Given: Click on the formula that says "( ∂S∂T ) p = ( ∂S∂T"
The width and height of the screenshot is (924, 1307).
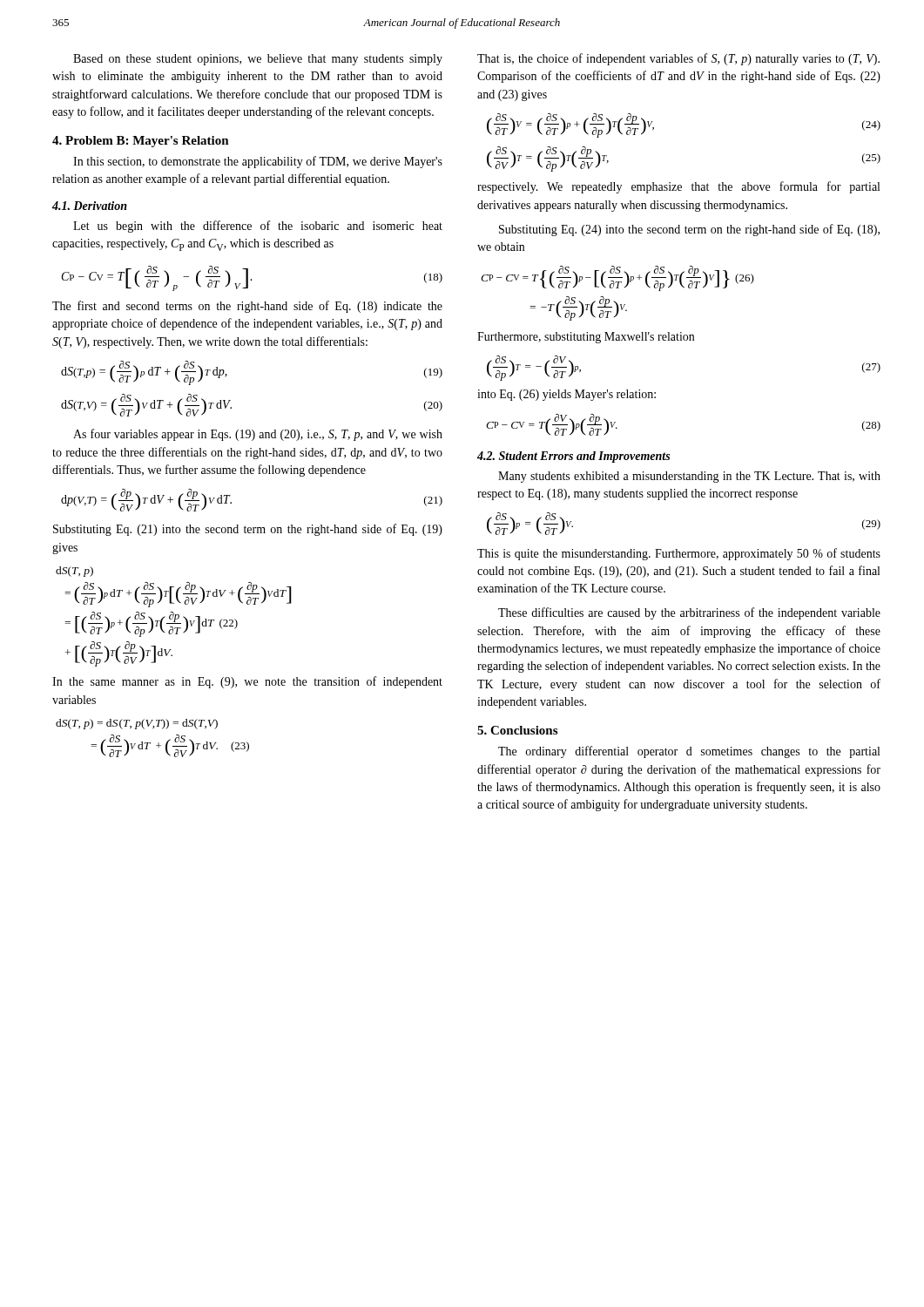Looking at the screenshot, I should coord(539,522).
